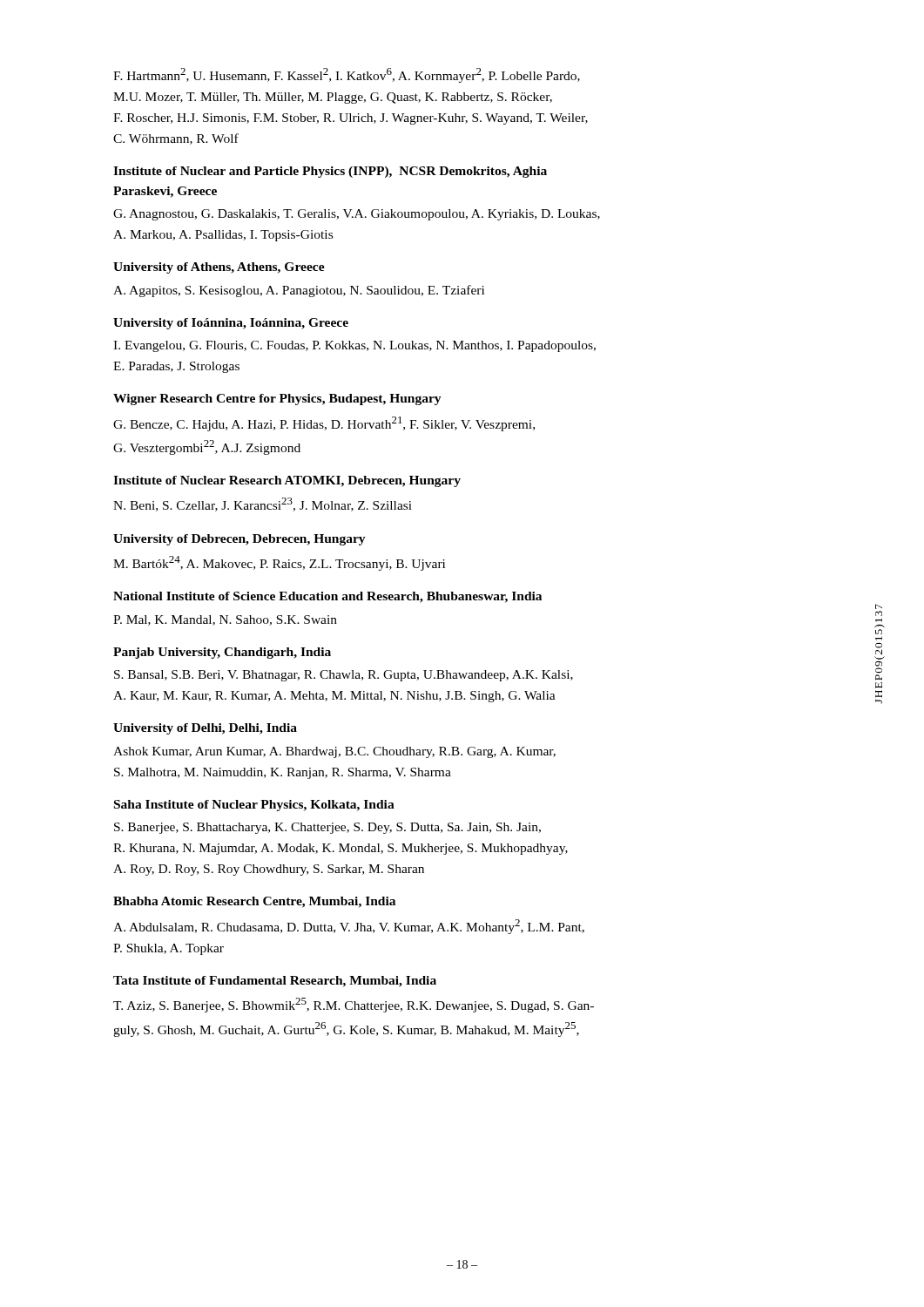Click on the text block with the text "A. Agapitos, S. Kesisoglou, A. Panagiotou, N."

(x=427, y=290)
